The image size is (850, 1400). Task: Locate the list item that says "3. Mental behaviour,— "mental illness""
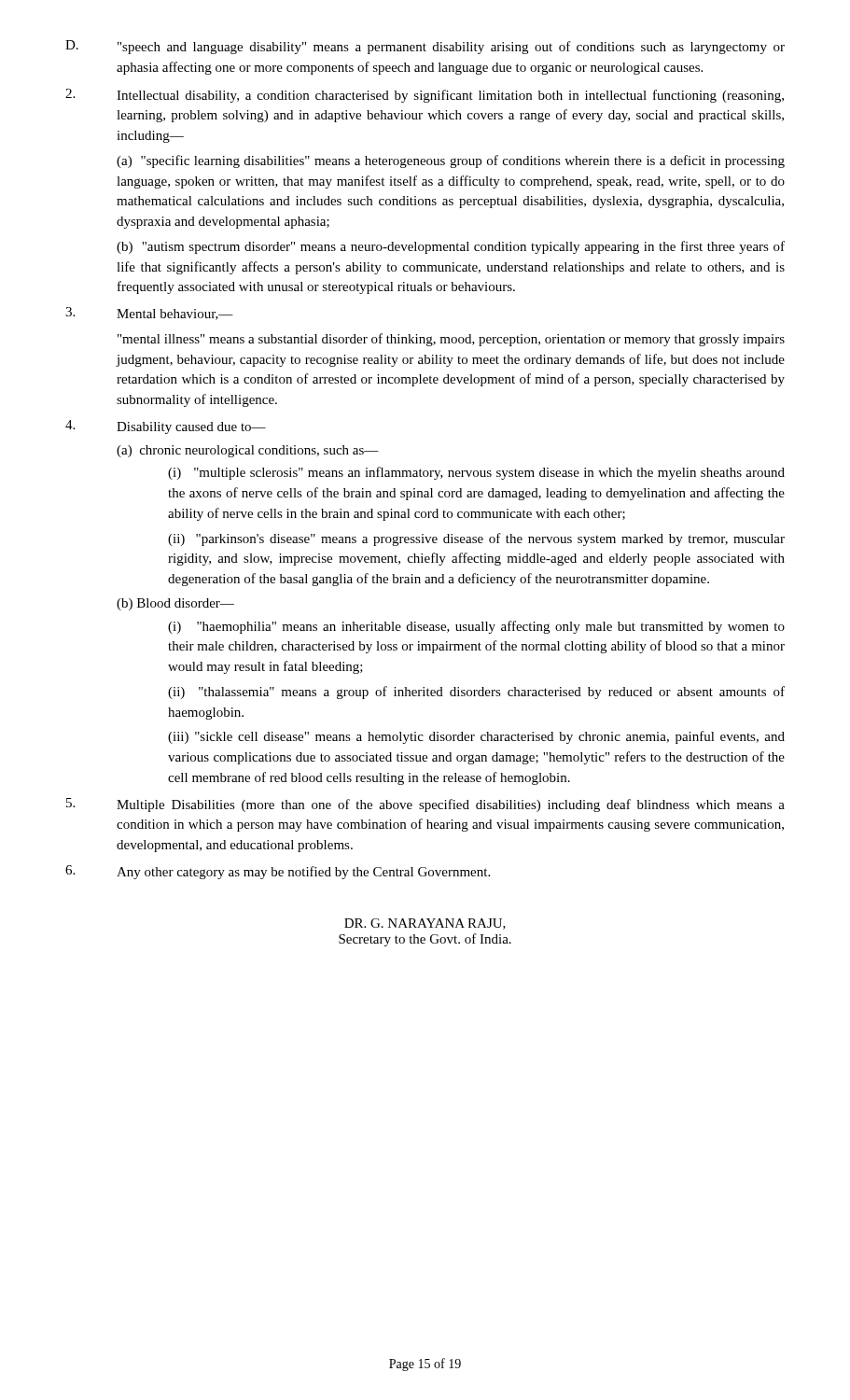(x=425, y=357)
